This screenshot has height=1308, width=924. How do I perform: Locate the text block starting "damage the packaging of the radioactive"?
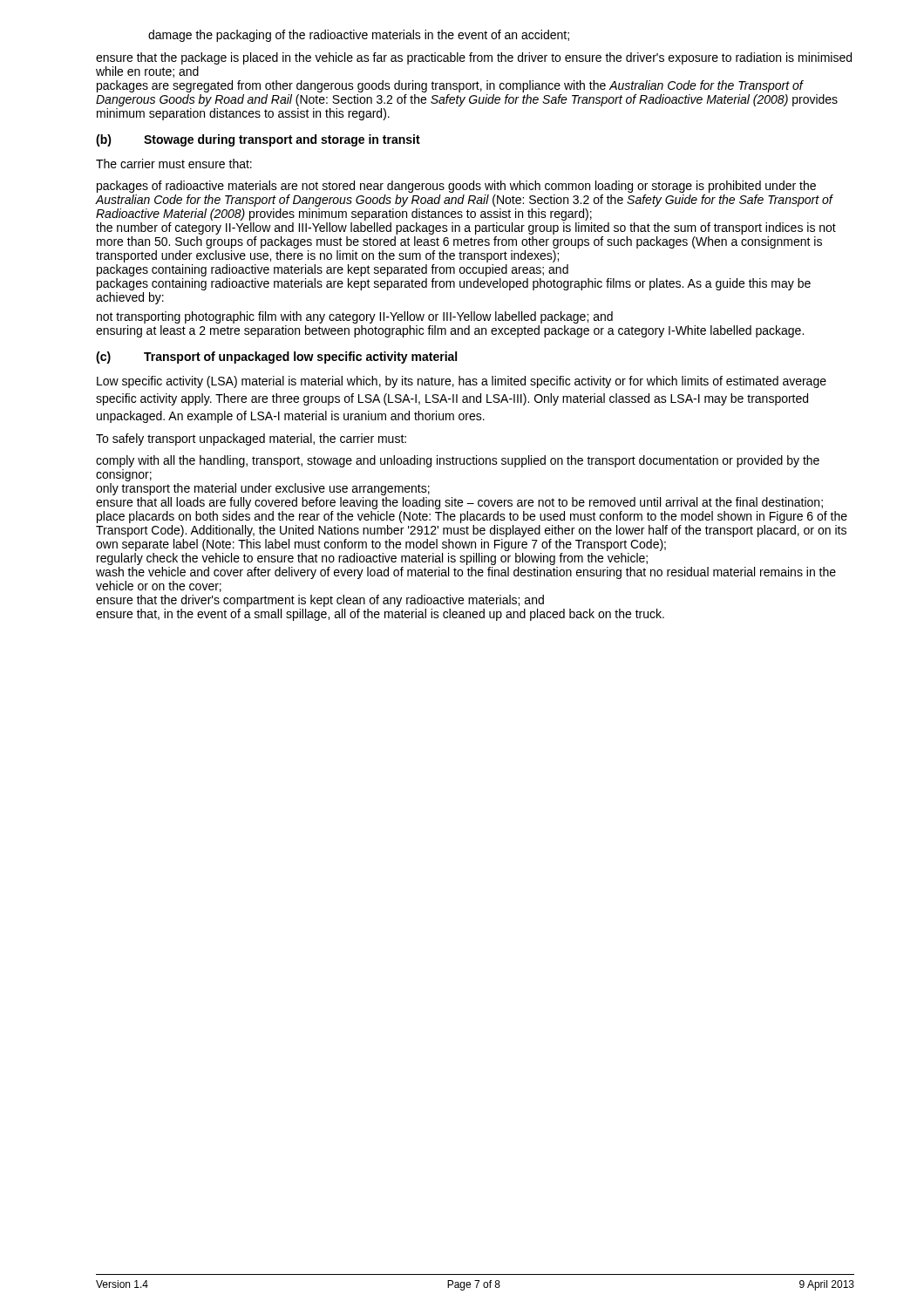[501, 35]
